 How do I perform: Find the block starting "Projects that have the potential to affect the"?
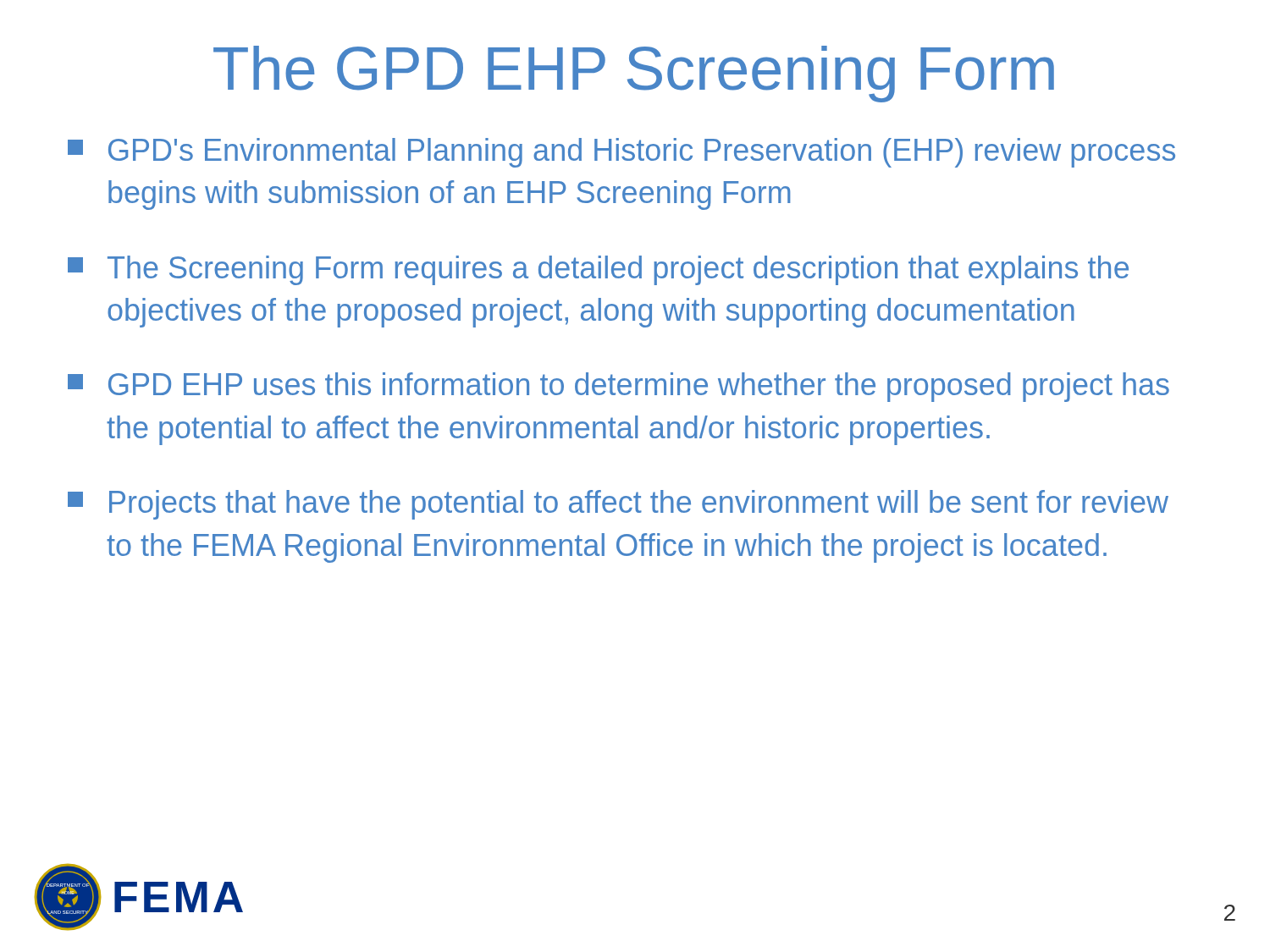click(x=635, y=524)
